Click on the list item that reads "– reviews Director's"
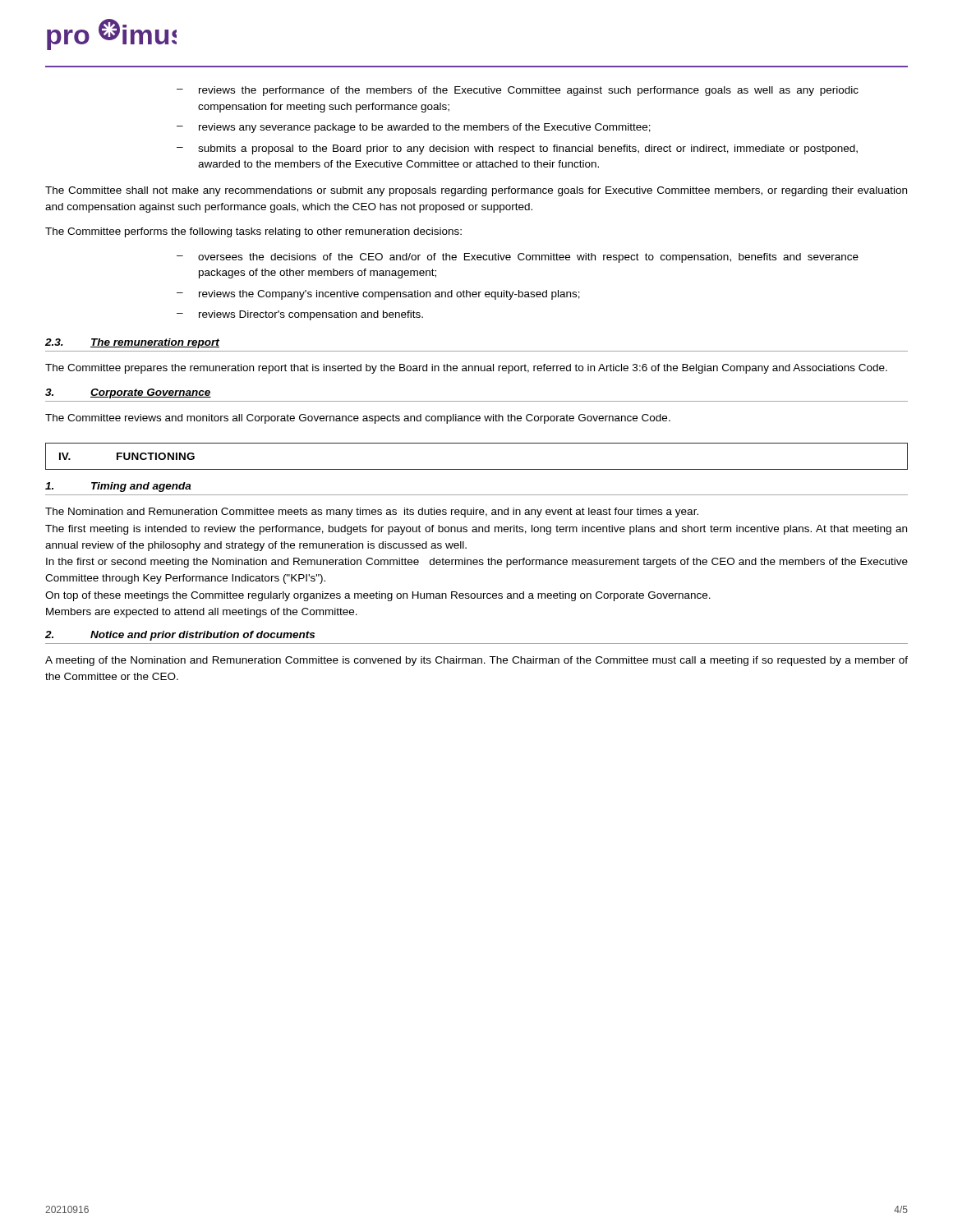 tap(300, 315)
